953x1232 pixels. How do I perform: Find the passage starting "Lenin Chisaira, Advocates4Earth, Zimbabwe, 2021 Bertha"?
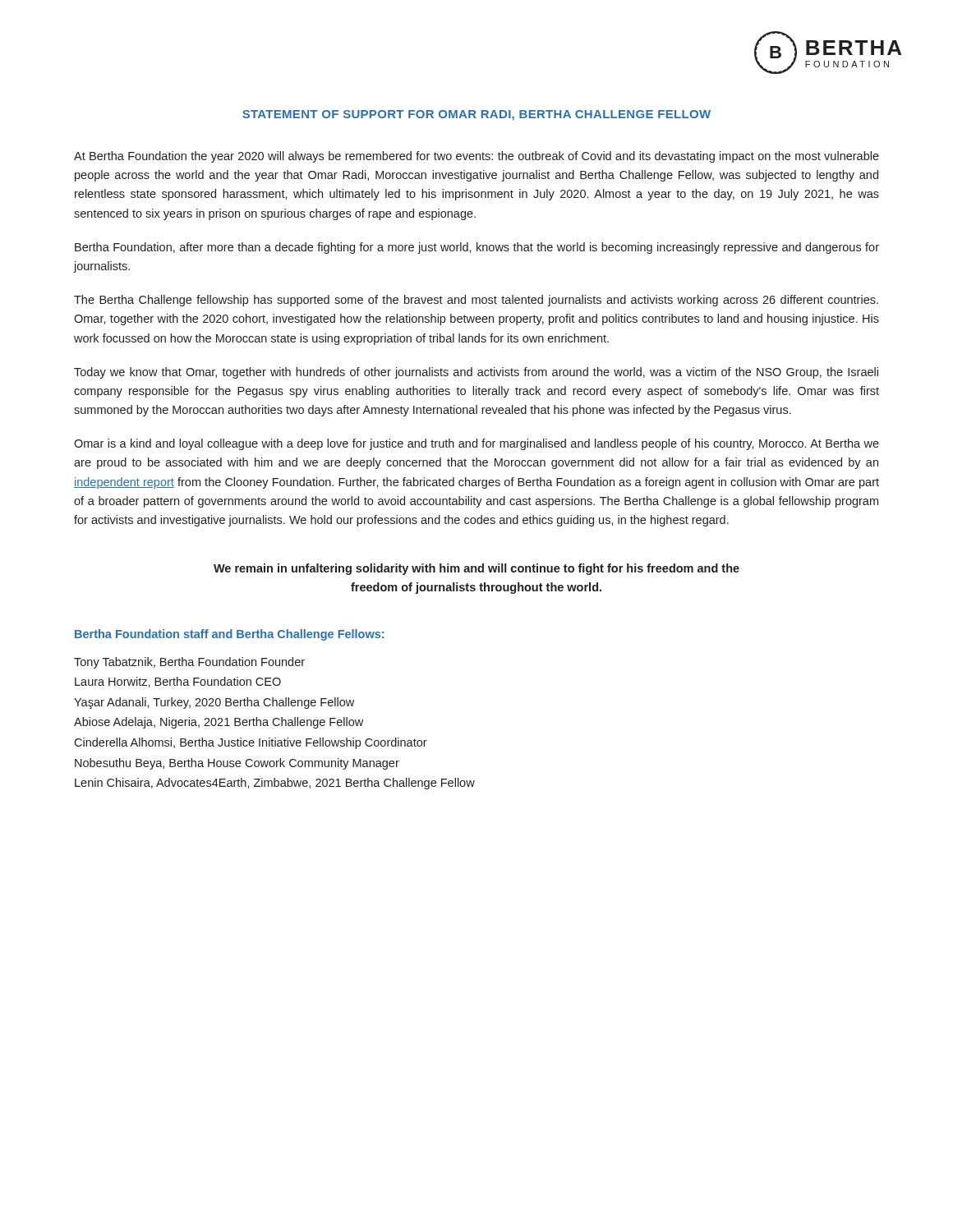[274, 783]
